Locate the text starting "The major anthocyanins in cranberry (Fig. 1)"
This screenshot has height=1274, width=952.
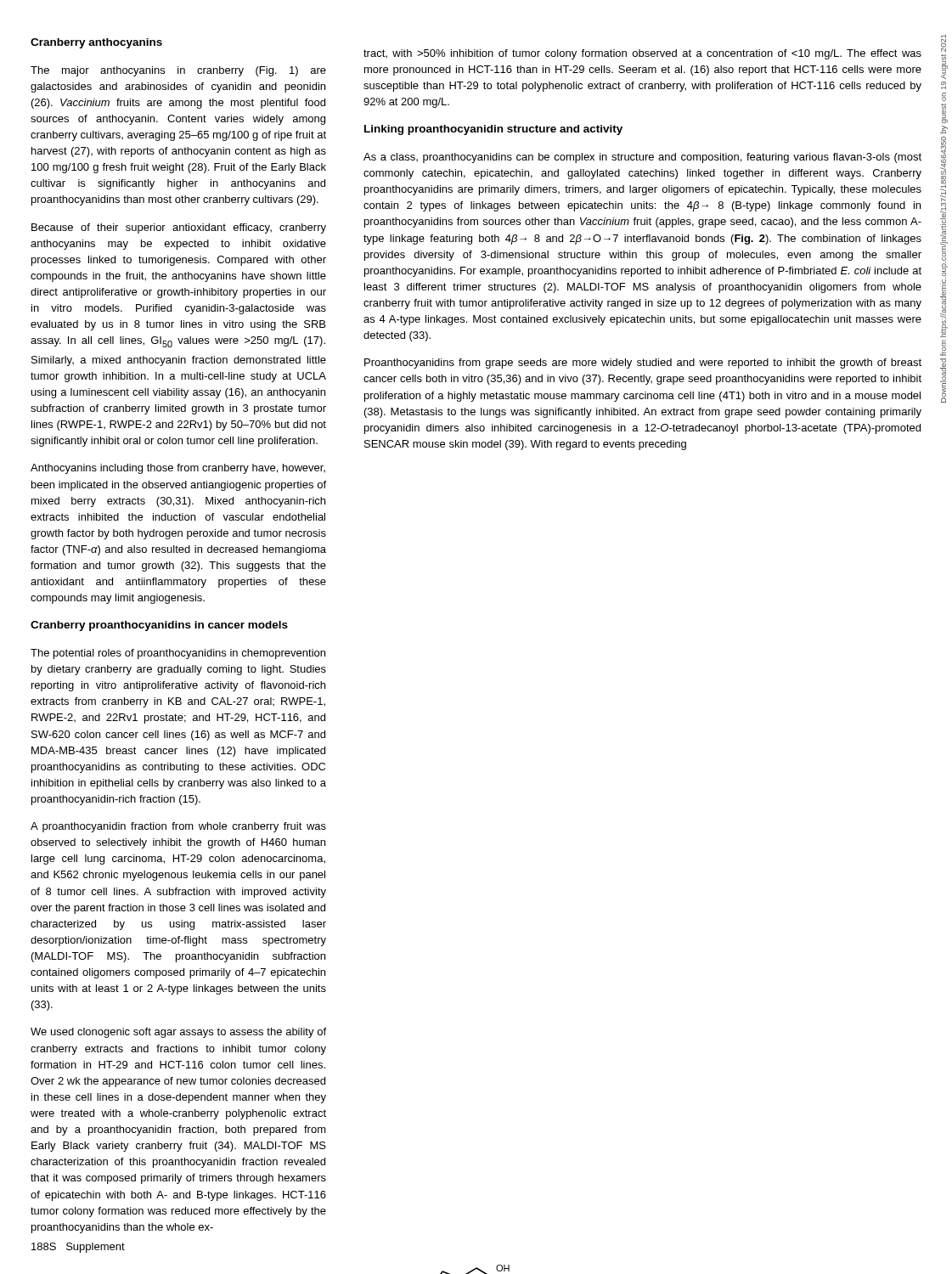(x=178, y=334)
